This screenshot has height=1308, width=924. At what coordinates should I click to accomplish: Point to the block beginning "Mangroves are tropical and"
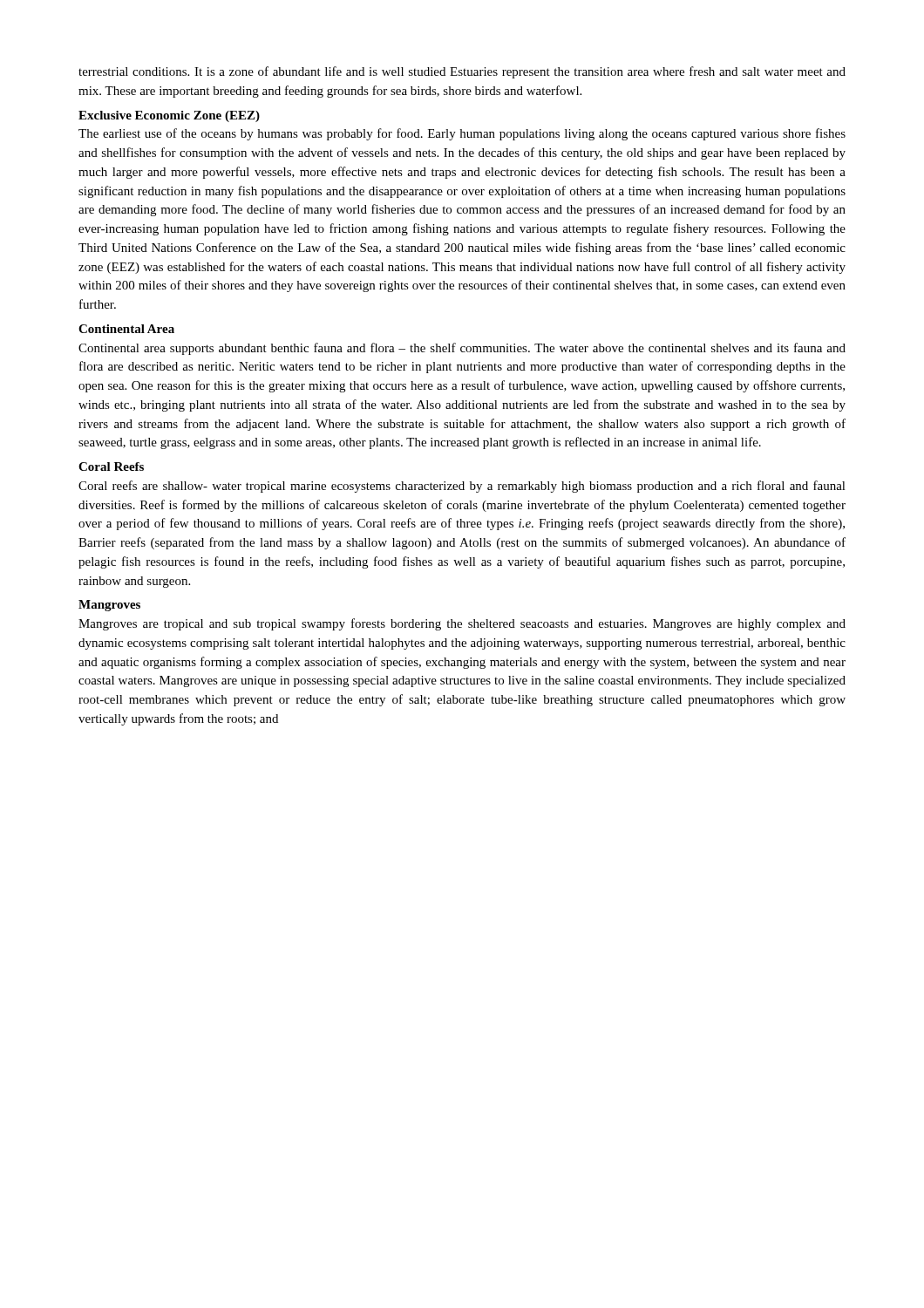point(462,672)
